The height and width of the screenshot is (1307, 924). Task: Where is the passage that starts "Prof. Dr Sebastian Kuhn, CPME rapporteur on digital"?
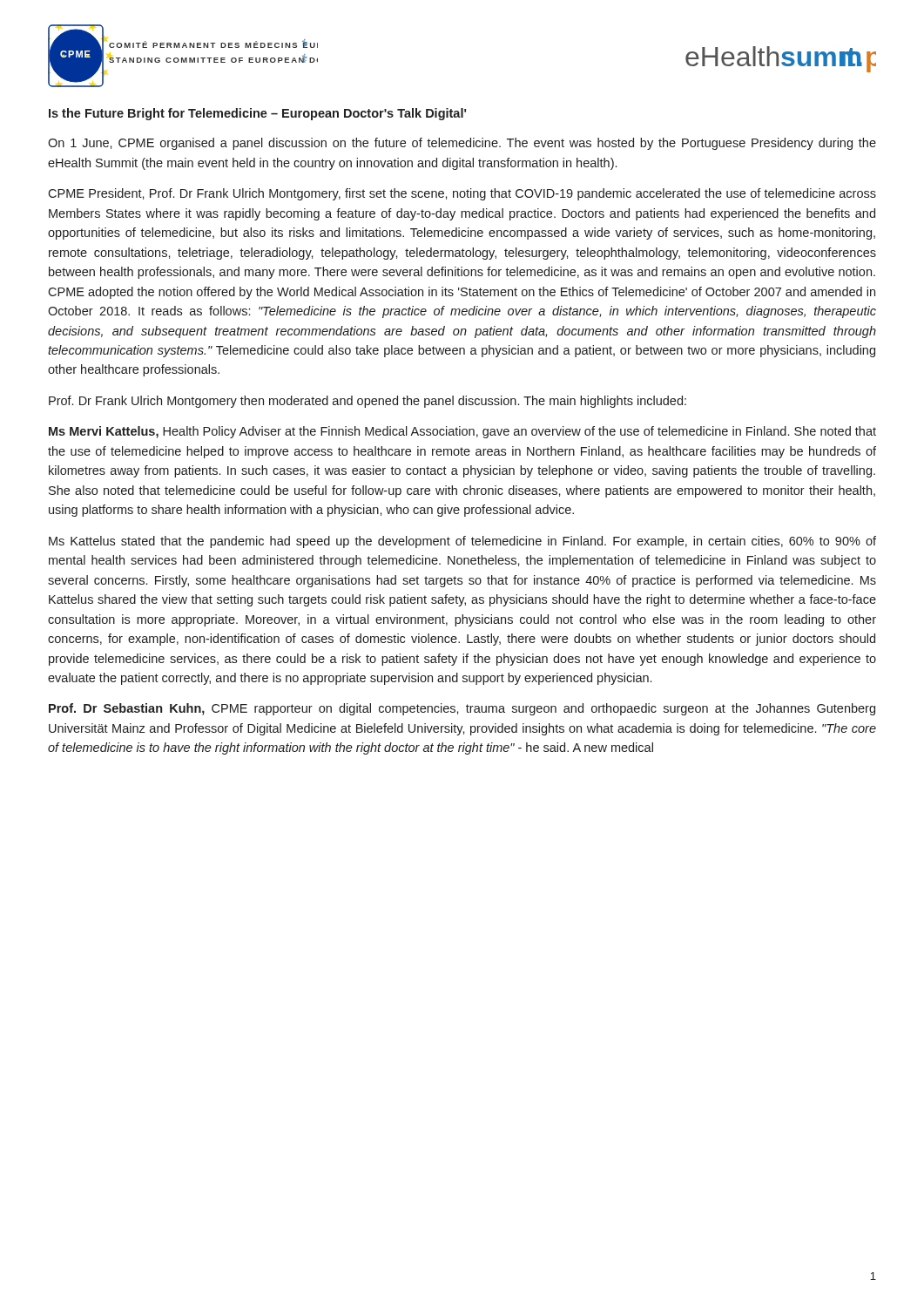coord(462,728)
